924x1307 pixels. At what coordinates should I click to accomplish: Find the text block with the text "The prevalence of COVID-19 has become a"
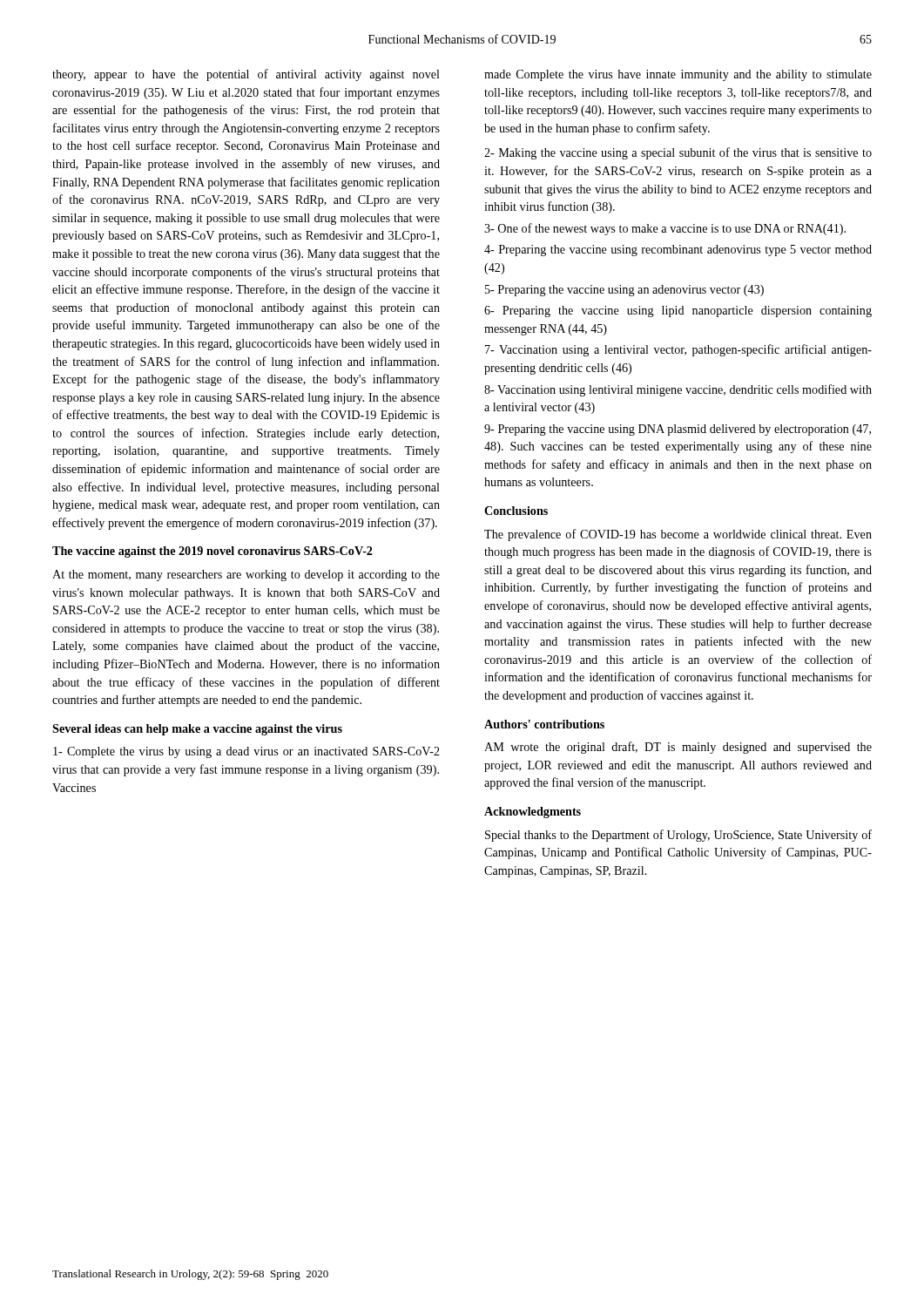point(678,615)
